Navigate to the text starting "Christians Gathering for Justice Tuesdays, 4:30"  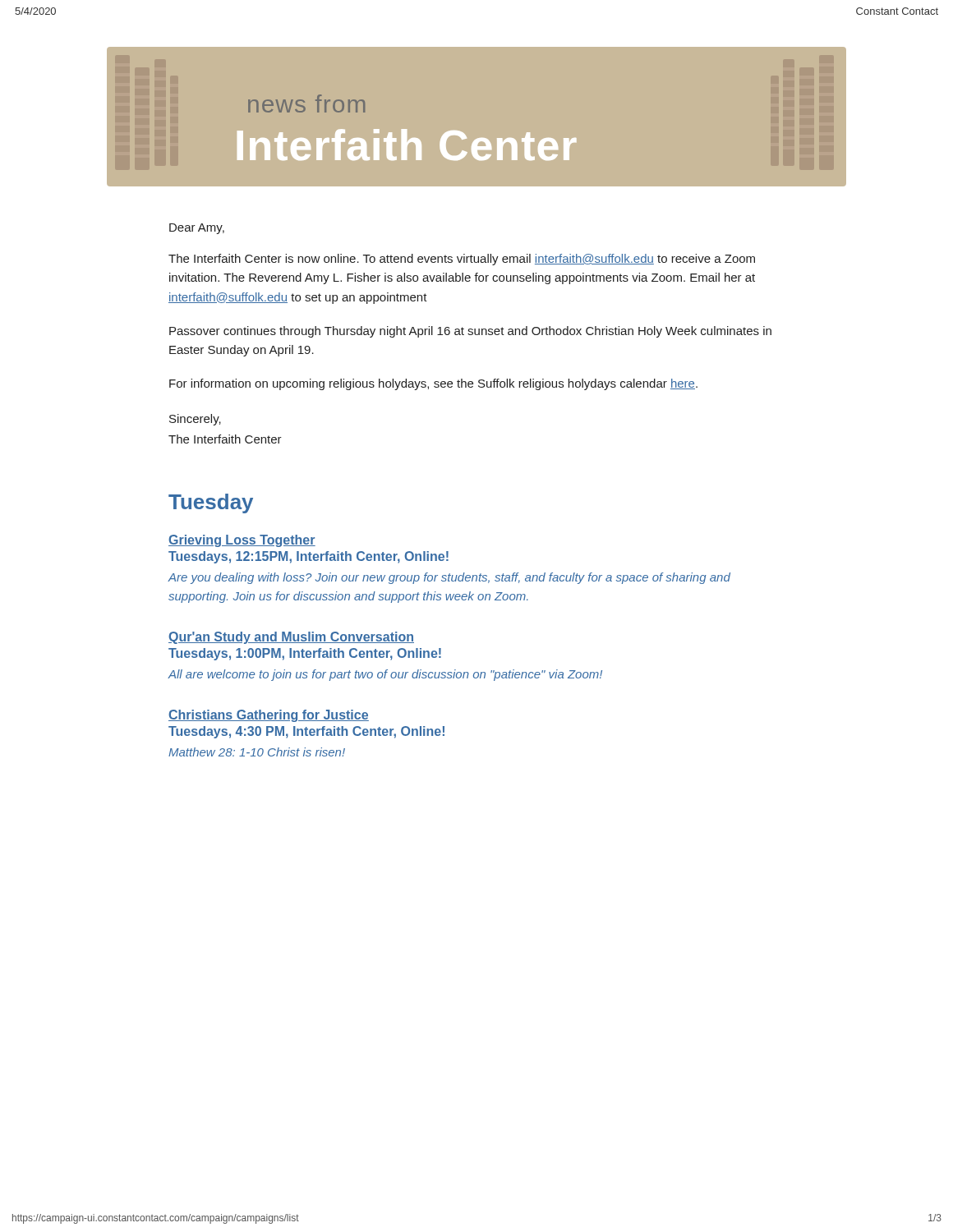[269, 716]
